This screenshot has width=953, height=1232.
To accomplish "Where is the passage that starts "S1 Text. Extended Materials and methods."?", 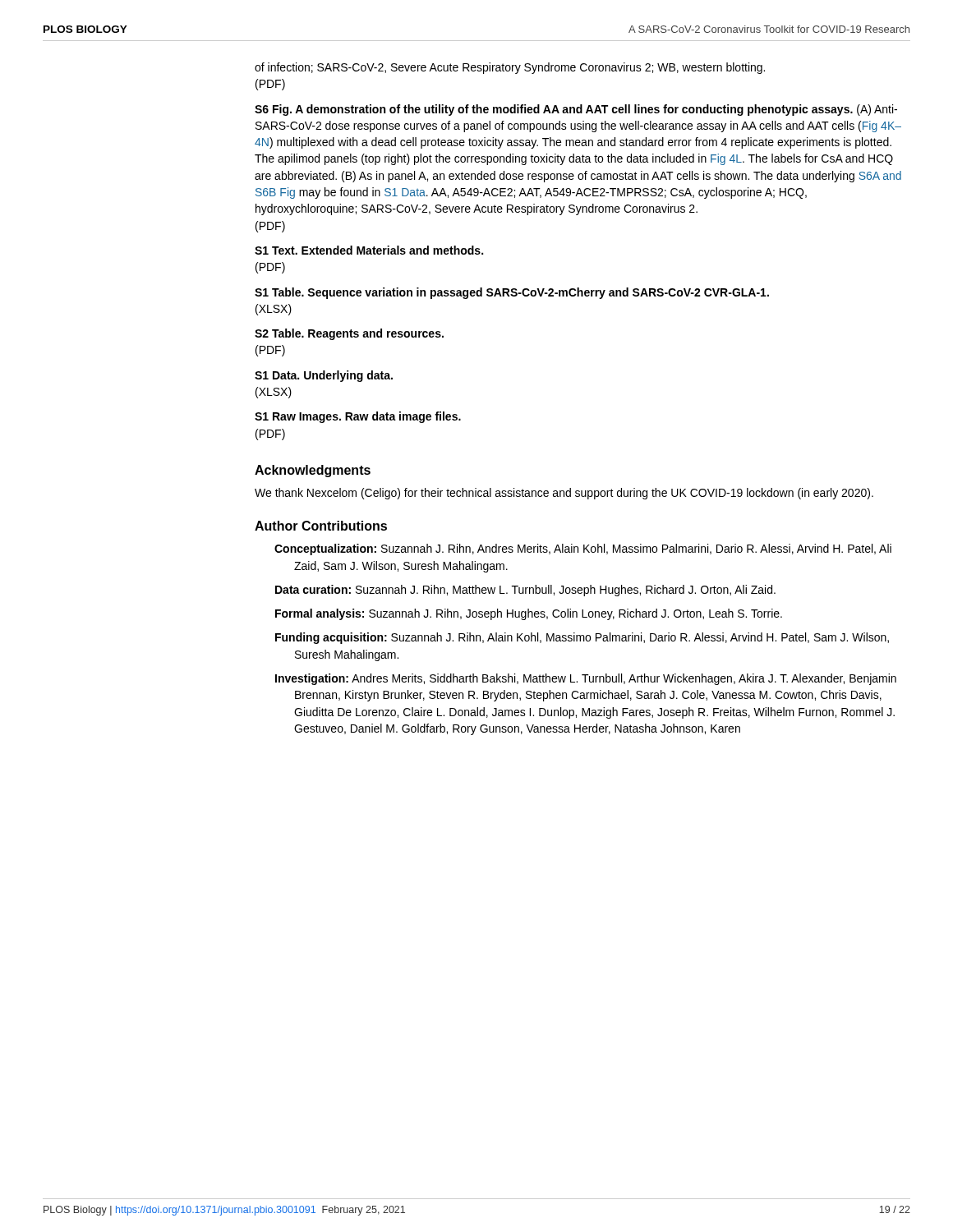I will click(x=369, y=259).
